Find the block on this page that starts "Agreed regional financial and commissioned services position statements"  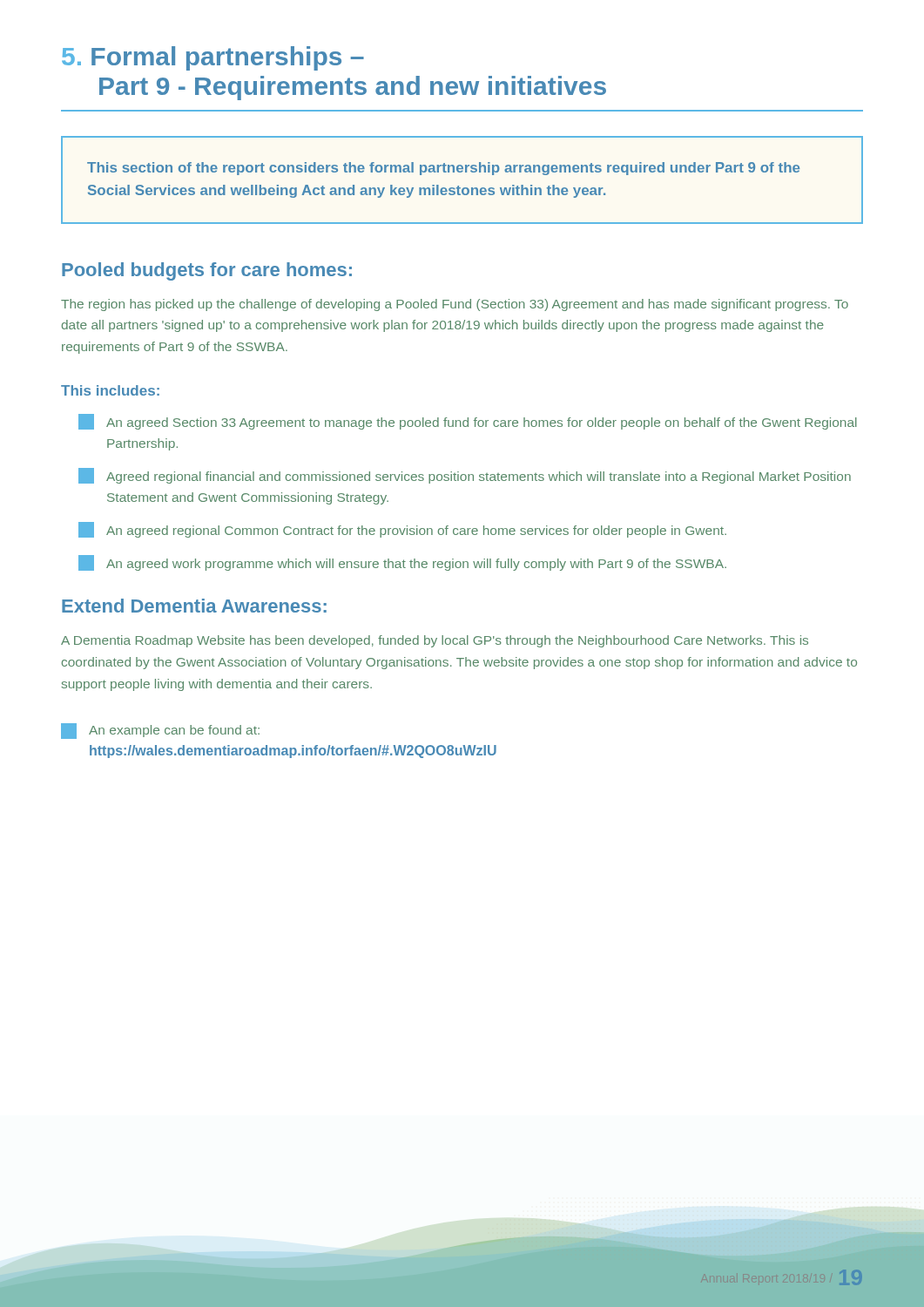(x=471, y=487)
